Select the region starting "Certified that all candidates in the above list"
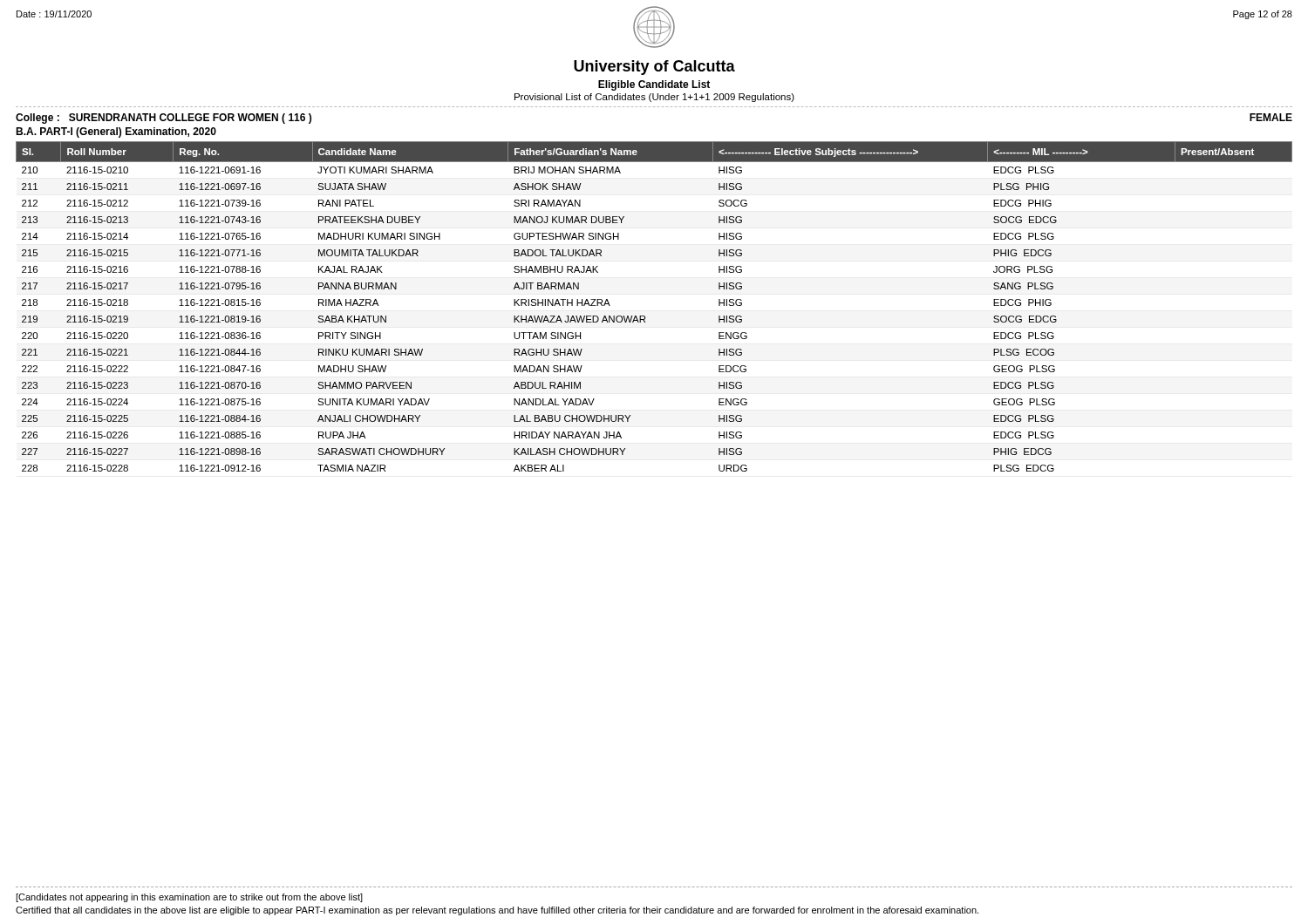The image size is (1308, 924). 498,910
